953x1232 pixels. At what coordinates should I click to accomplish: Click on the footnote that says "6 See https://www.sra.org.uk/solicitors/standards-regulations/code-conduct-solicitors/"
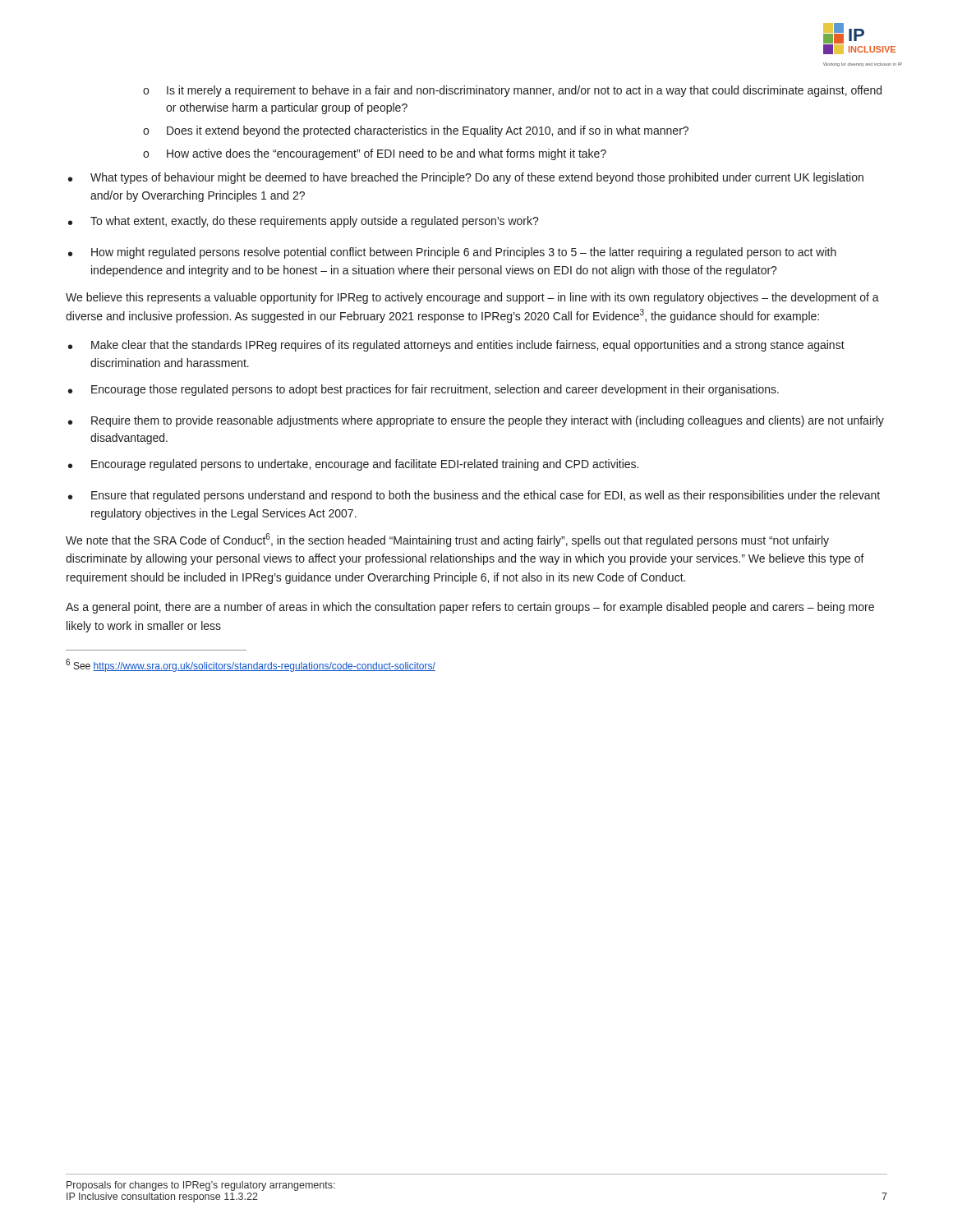coord(251,665)
